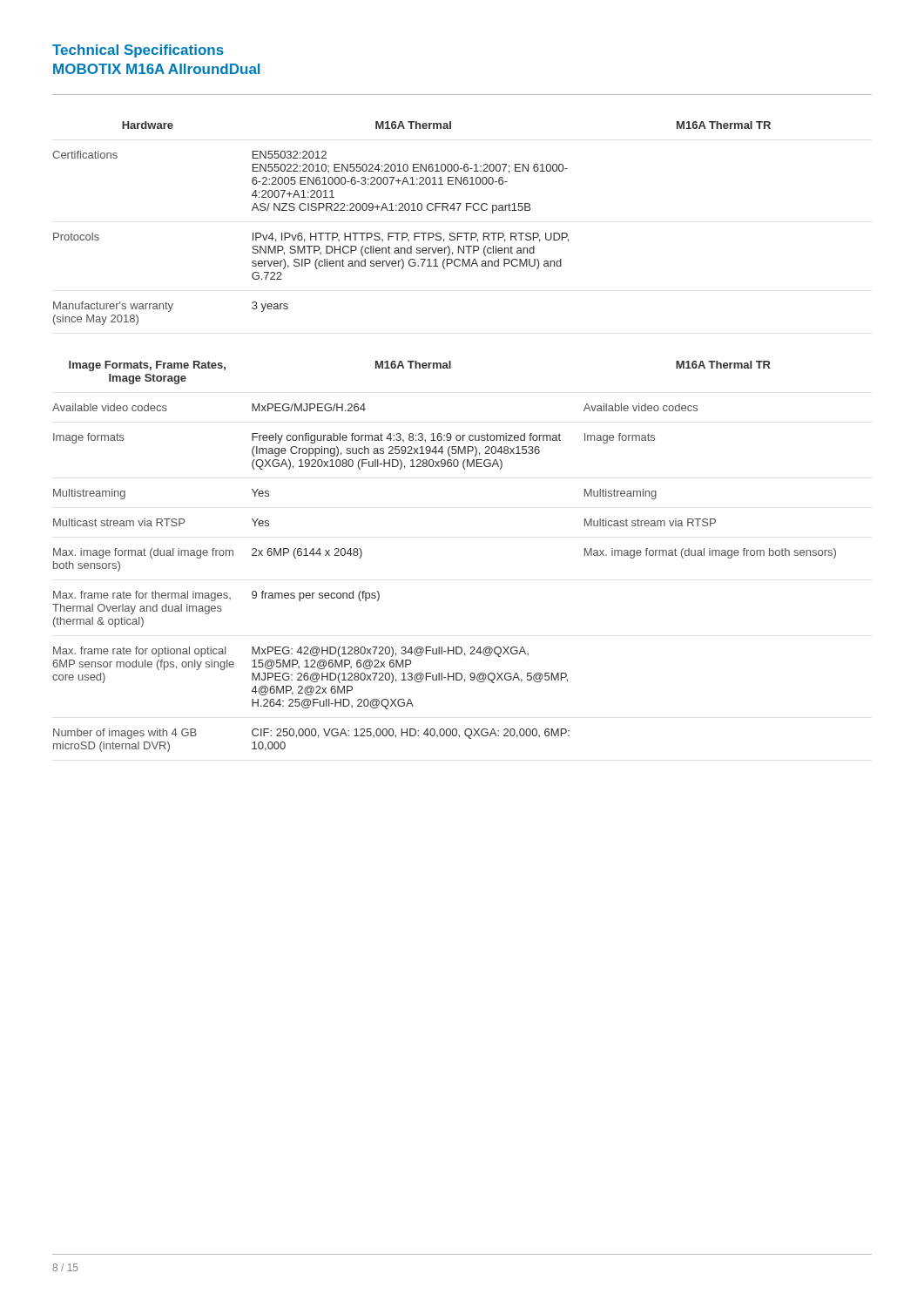Click on the table containing "3 years"
The height and width of the screenshot is (1307, 924).
[462, 222]
